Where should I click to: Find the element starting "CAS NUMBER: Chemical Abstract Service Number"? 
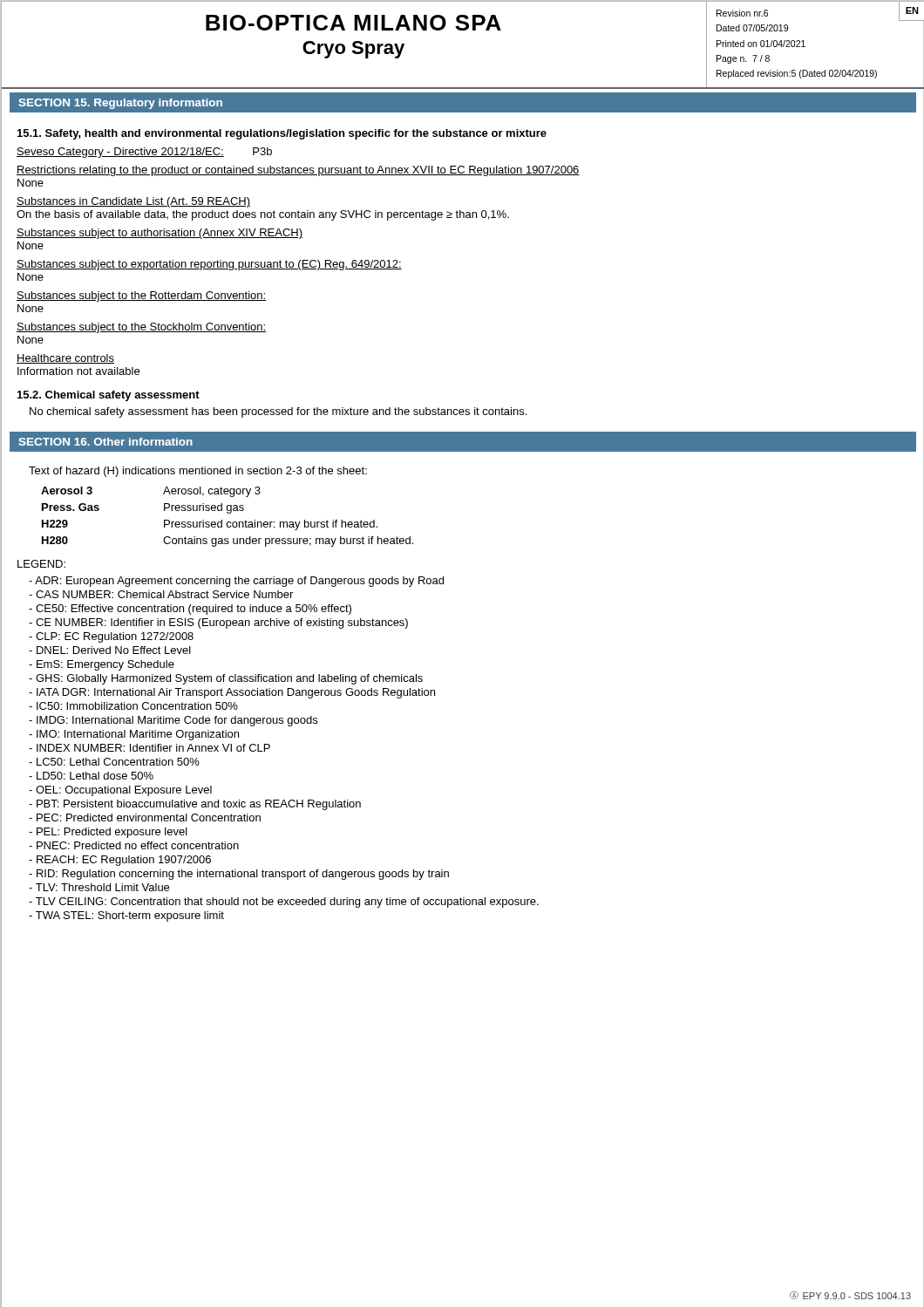pos(161,594)
